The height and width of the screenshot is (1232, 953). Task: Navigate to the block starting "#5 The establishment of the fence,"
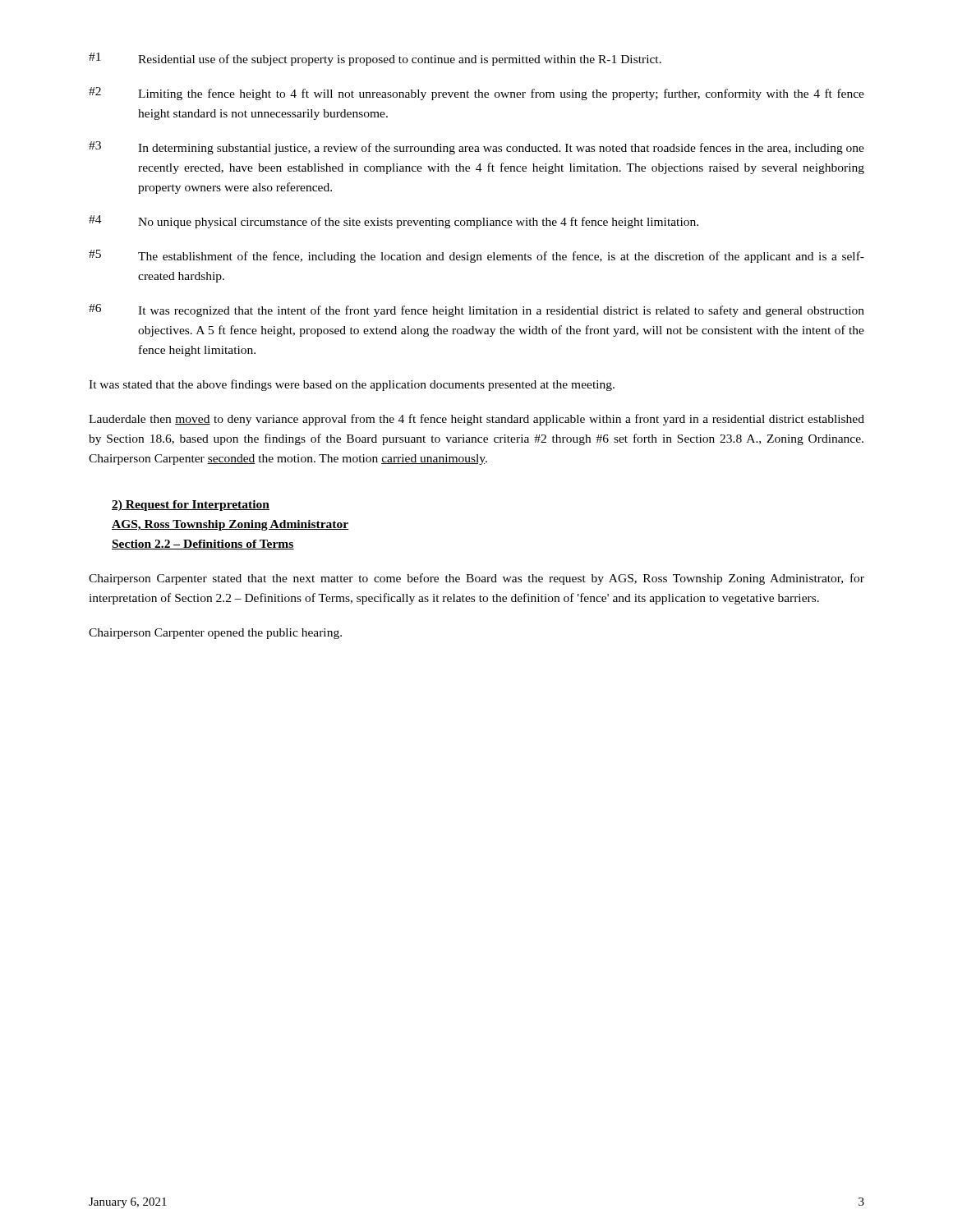[x=476, y=266]
